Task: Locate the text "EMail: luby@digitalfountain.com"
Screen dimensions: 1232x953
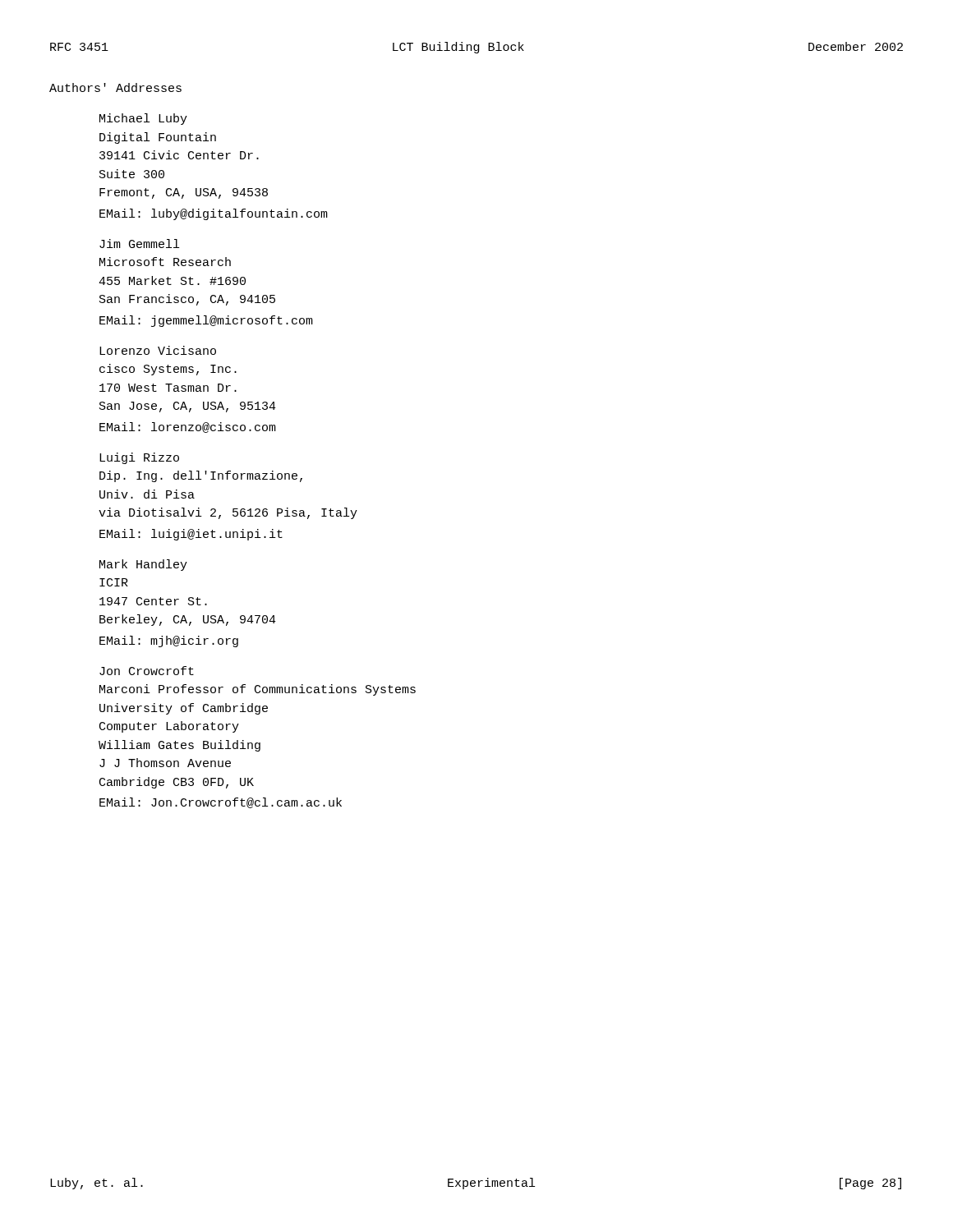Action: 213,214
